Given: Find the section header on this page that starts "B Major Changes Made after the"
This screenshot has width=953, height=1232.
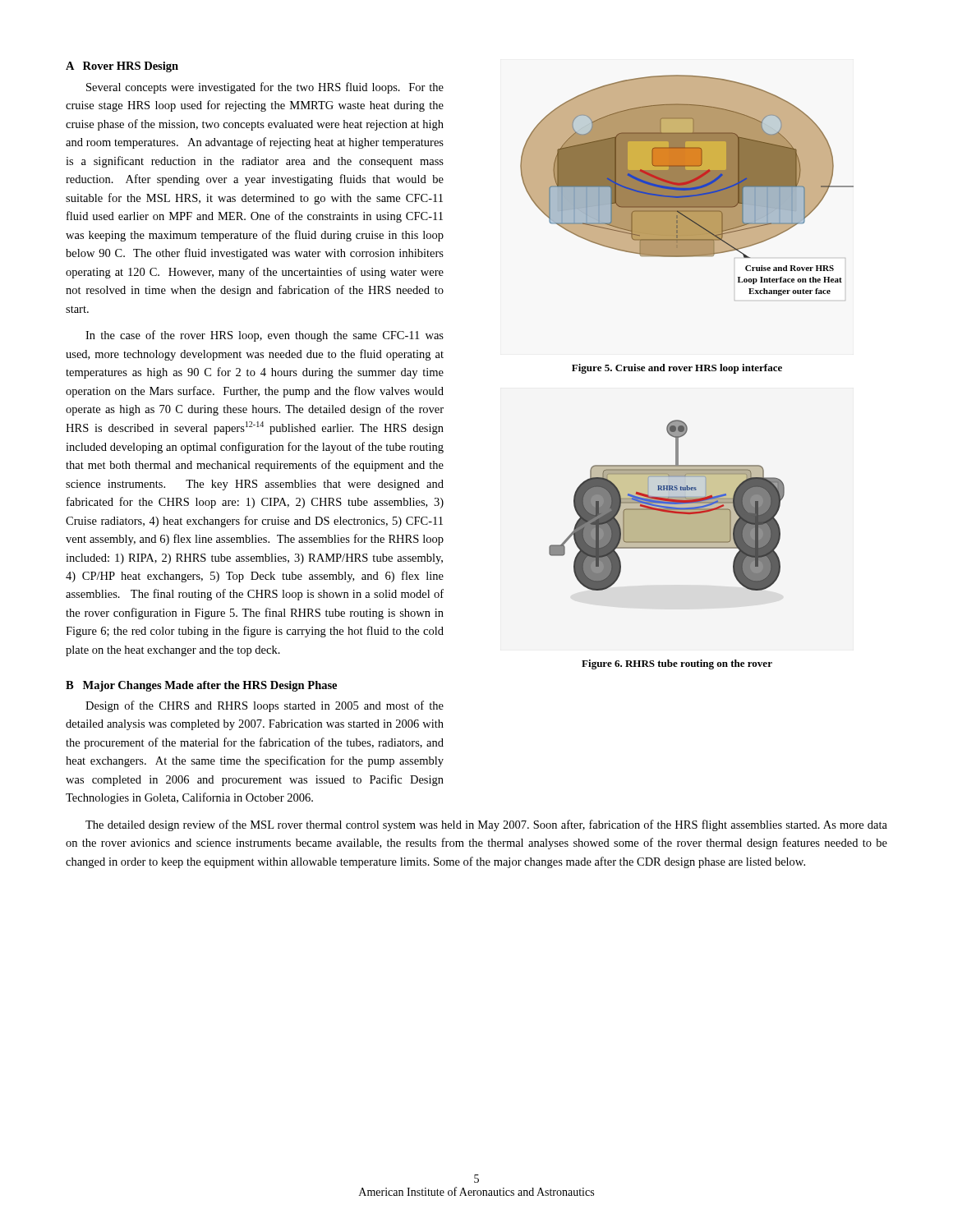Looking at the screenshot, I should [x=202, y=685].
